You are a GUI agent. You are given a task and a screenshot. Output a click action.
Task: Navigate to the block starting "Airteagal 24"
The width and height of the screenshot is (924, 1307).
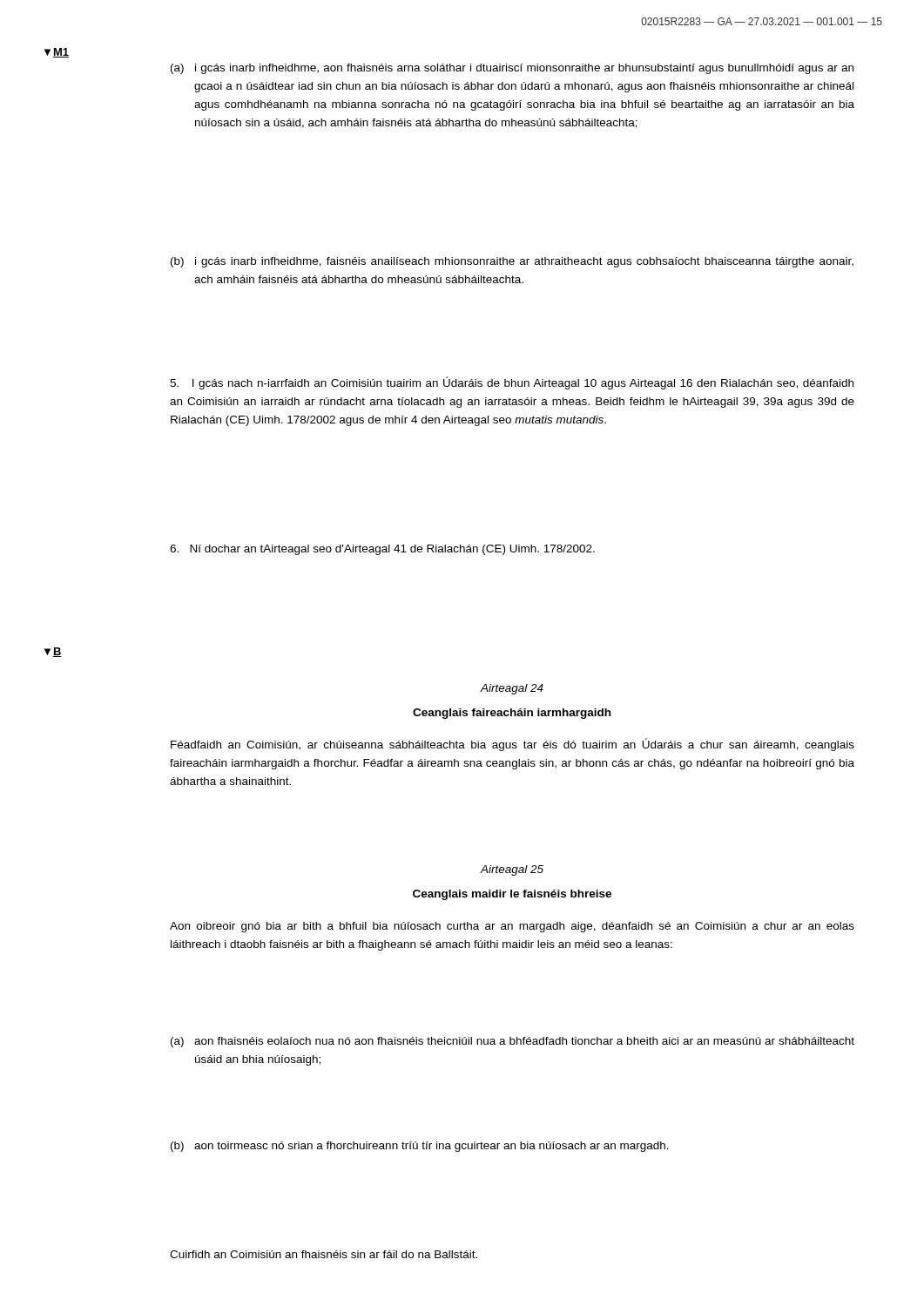(x=512, y=688)
